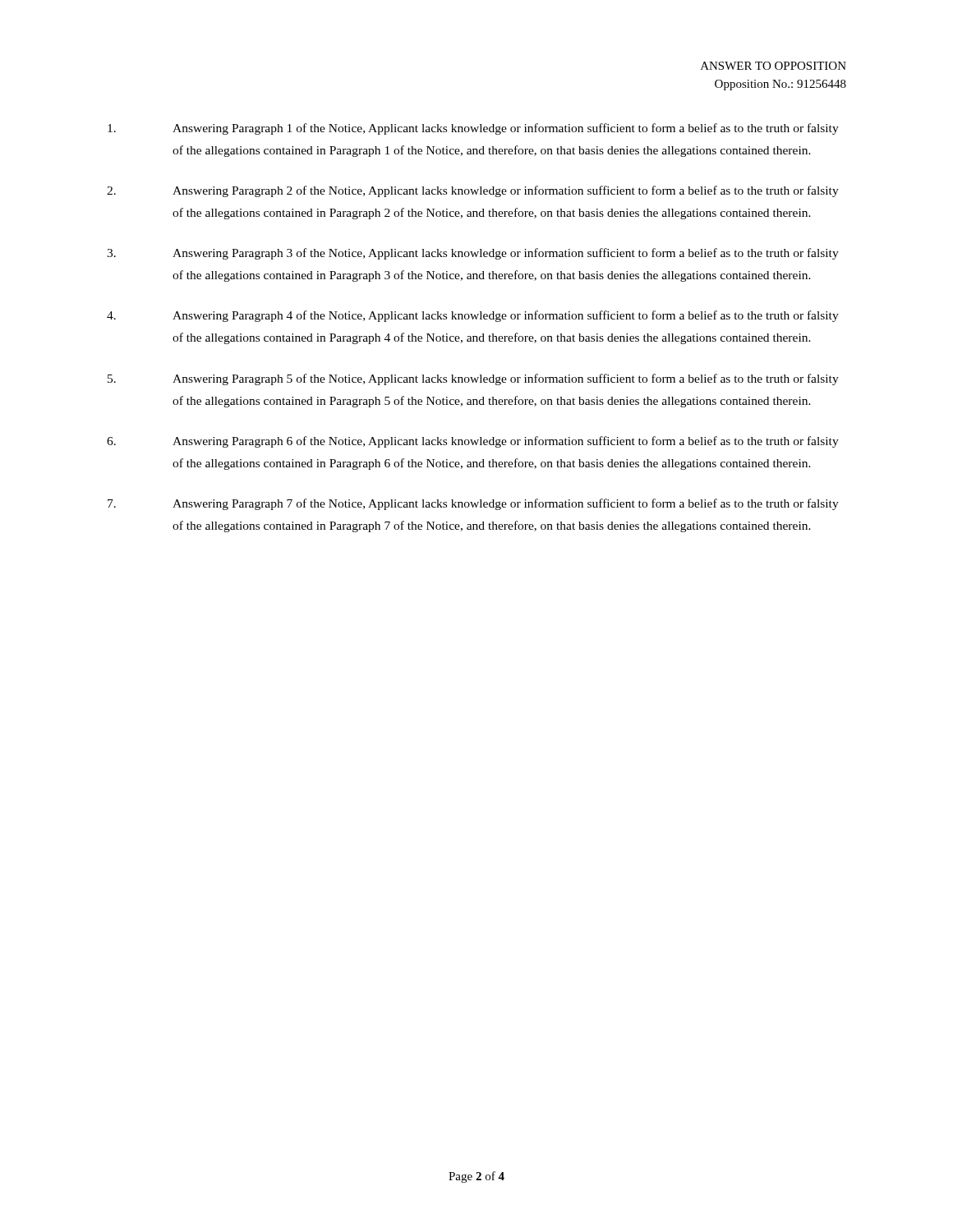Image resolution: width=953 pixels, height=1232 pixels.
Task: Select the list item that reads "2. Answering Paragraph 2 of the"
Action: (x=476, y=201)
